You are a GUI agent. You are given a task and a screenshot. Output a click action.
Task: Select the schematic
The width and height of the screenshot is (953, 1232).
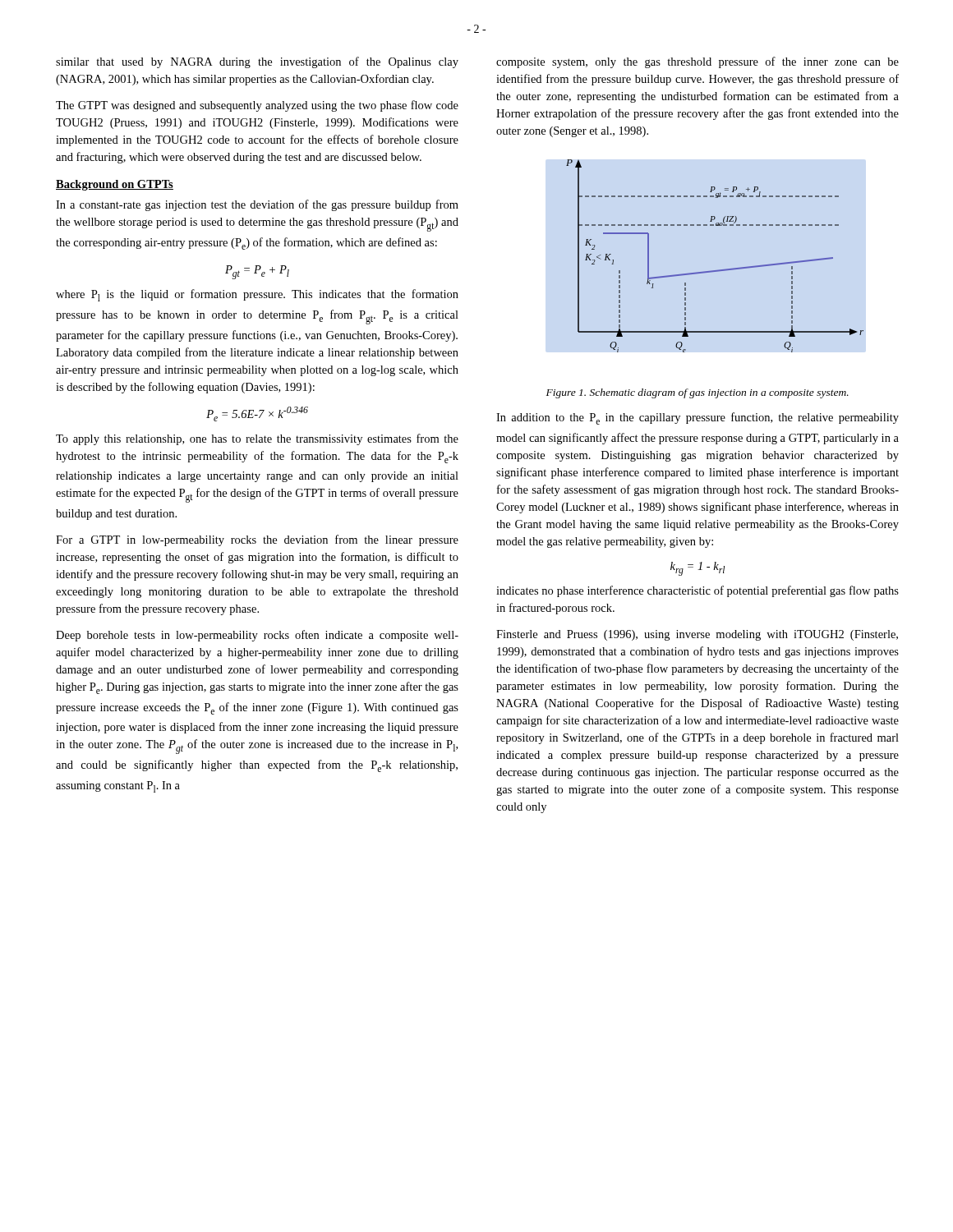tap(698, 268)
